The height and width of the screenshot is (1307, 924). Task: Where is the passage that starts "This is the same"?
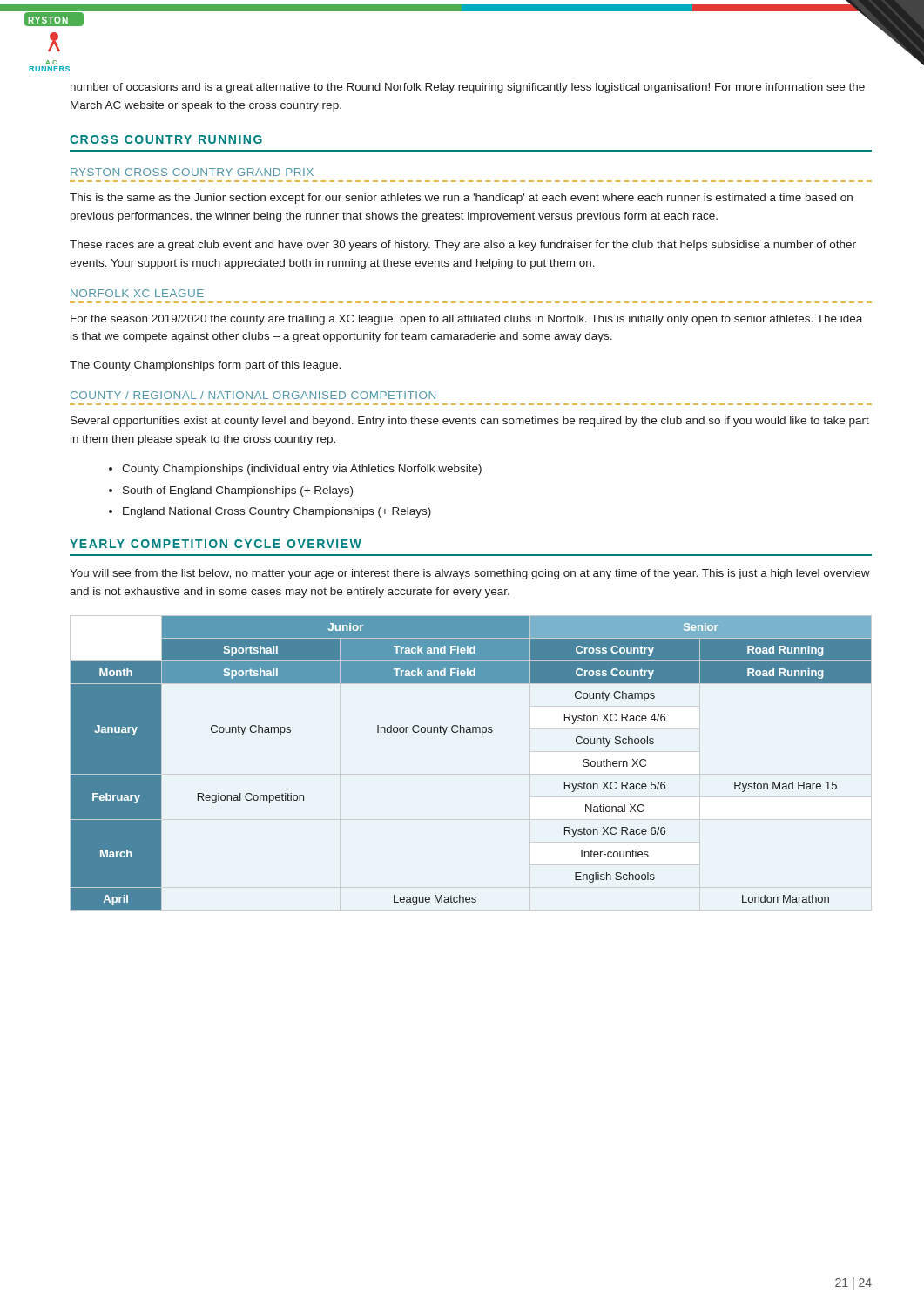point(461,206)
